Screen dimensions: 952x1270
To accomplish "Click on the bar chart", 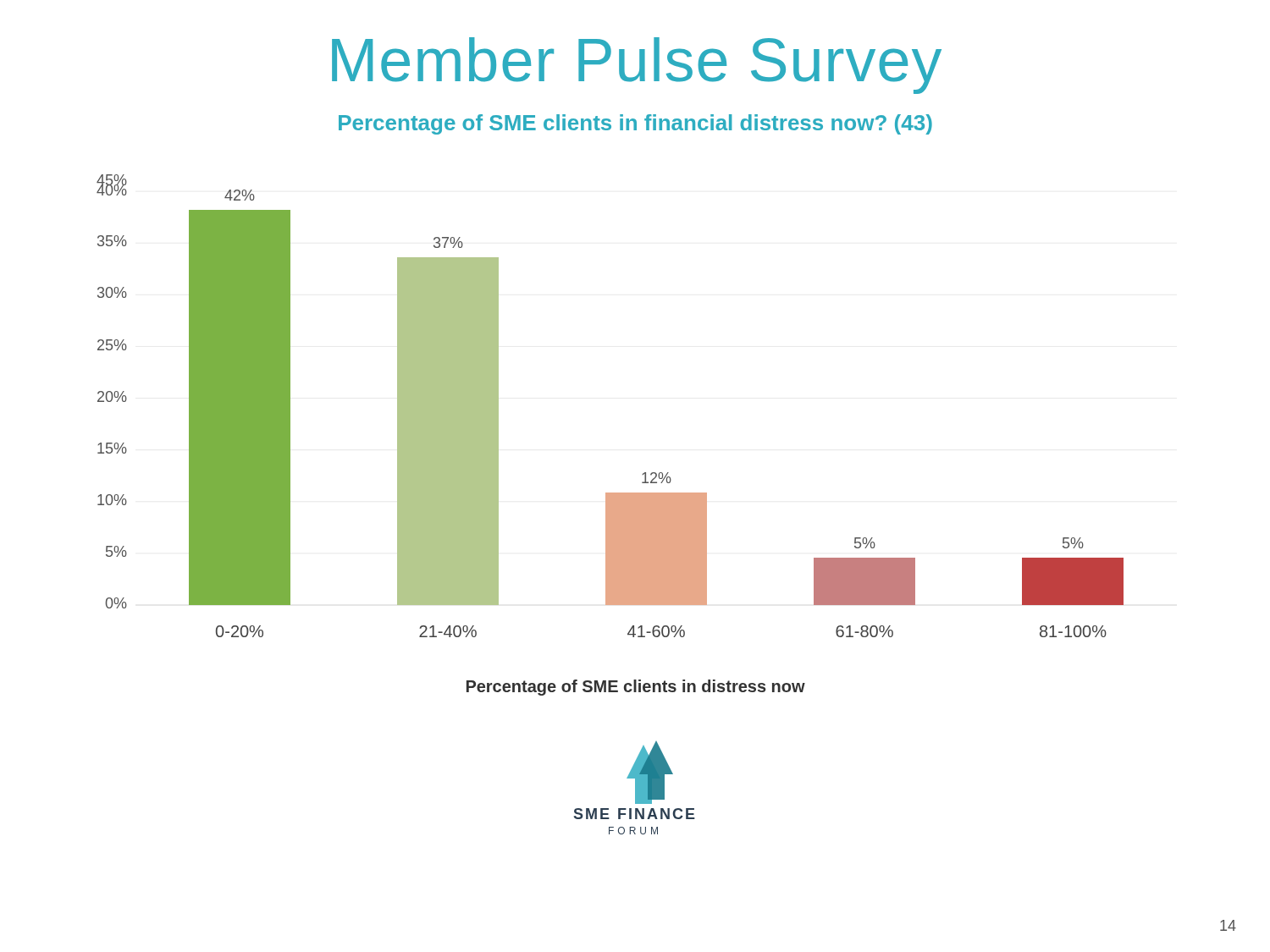I will pos(635,419).
